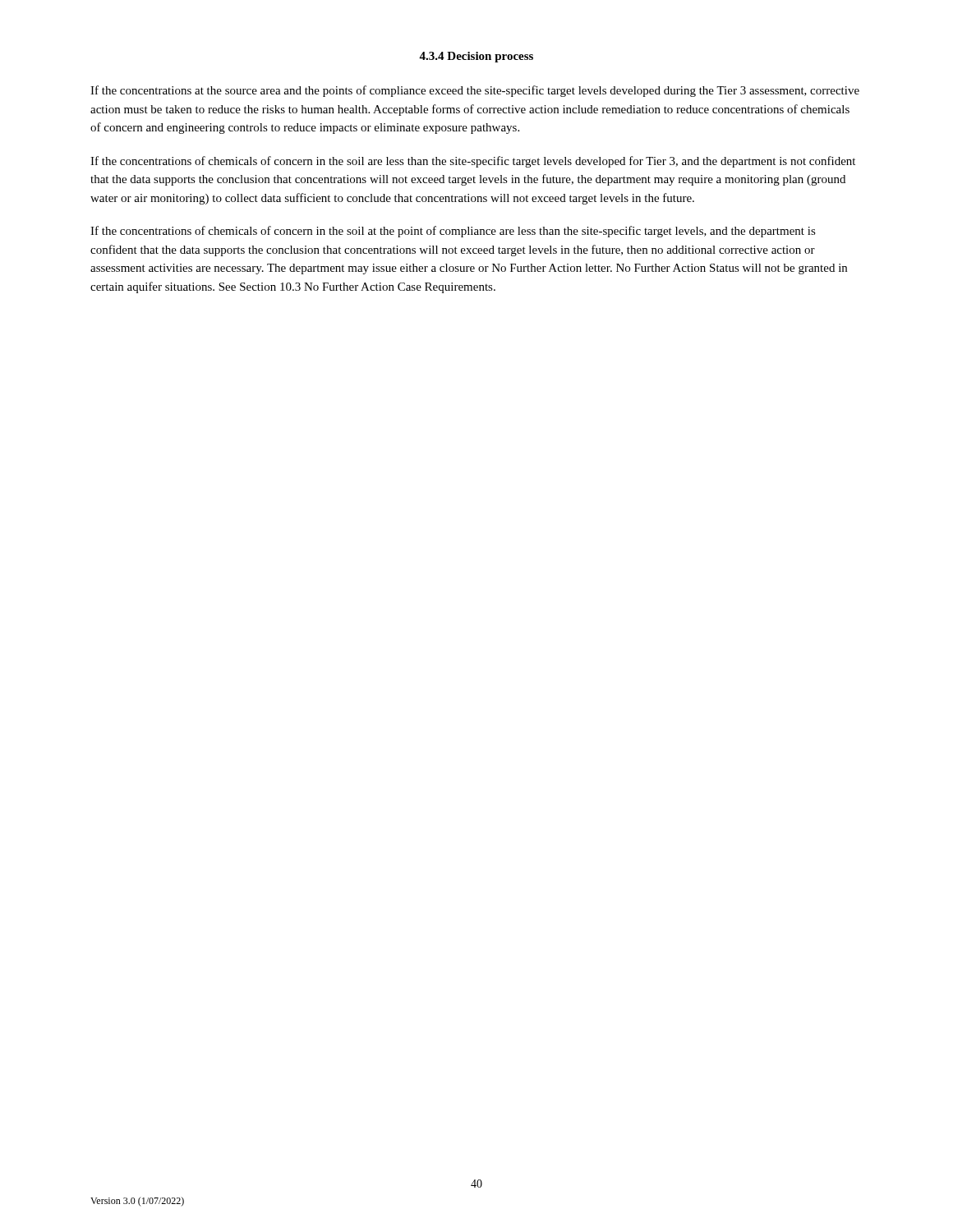Screen dimensions: 1232x953
Task: Find the section header containing "4.3.4 Decision process"
Action: [x=476, y=56]
